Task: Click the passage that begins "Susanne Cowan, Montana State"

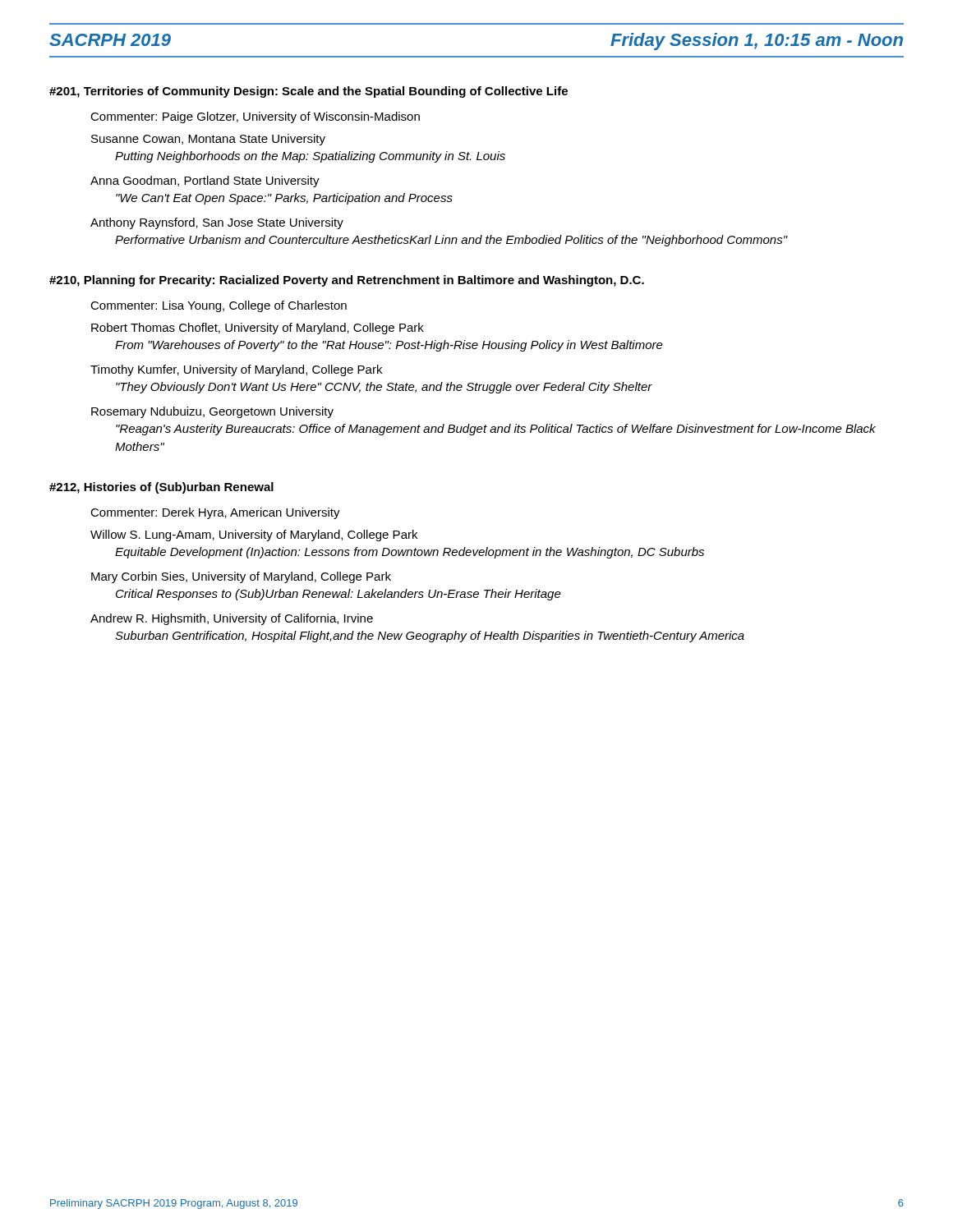Action: pos(208,138)
